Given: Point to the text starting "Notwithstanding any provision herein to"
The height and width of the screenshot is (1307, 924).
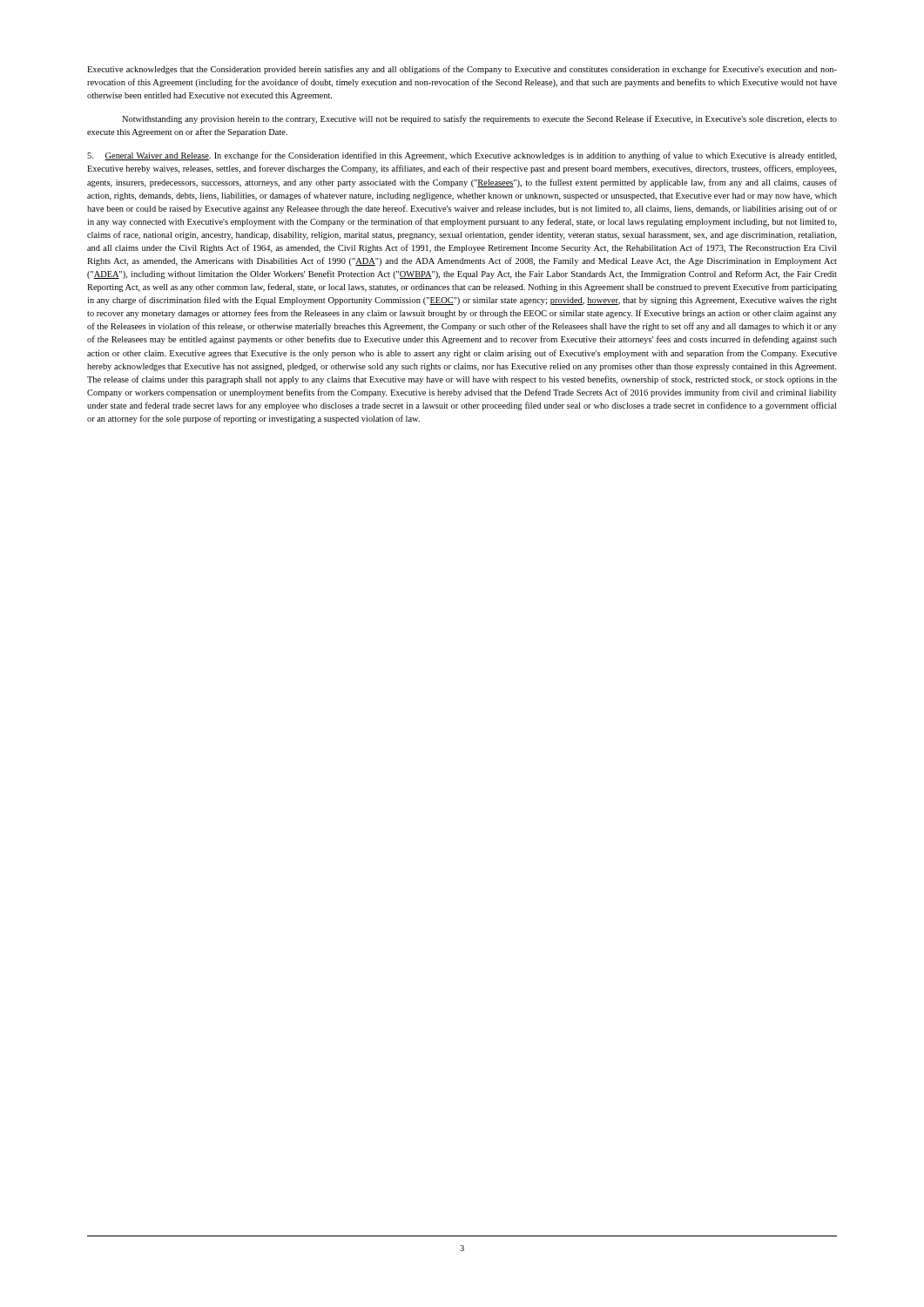Looking at the screenshot, I should (x=462, y=126).
